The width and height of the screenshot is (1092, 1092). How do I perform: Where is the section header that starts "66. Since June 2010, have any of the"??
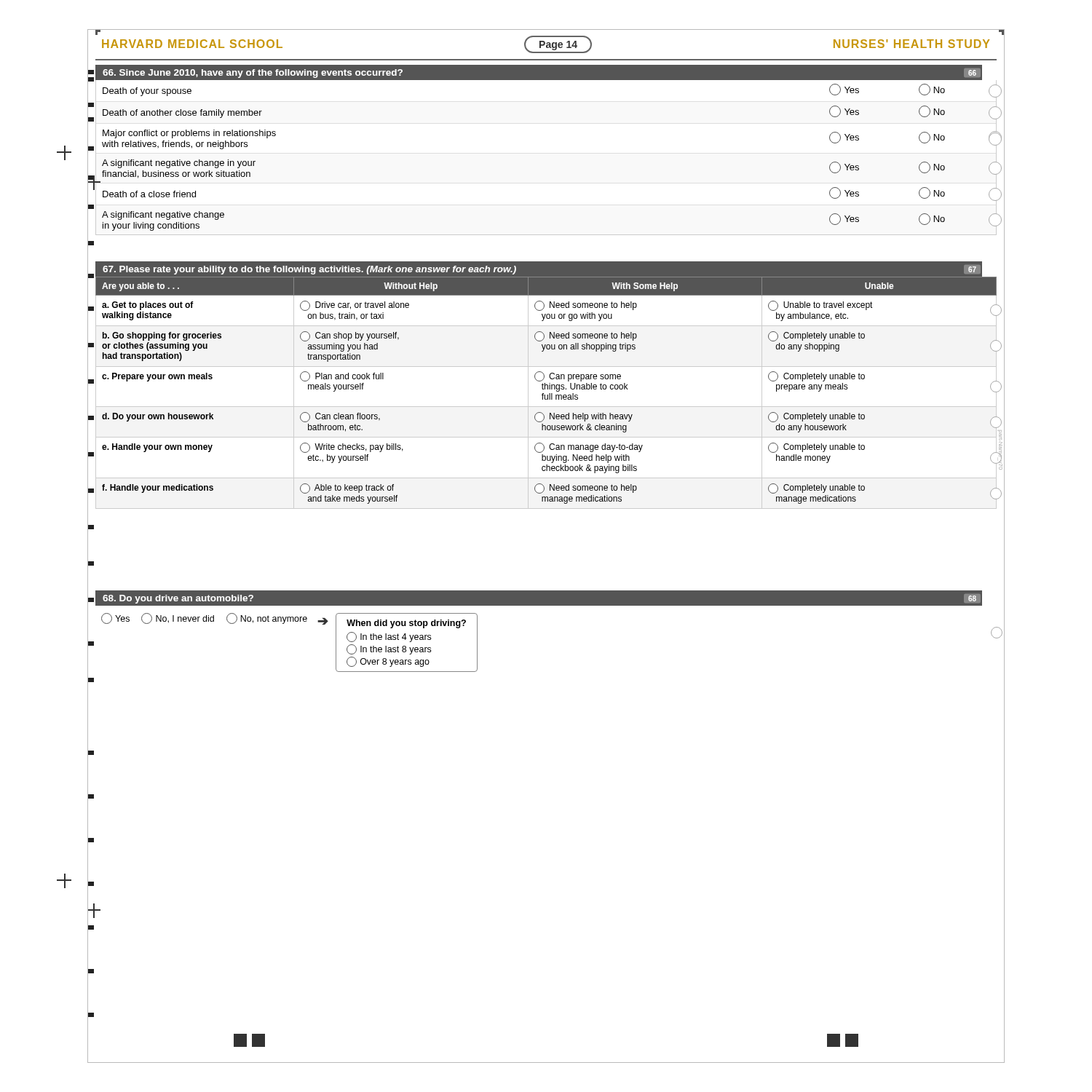click(542, 72)
